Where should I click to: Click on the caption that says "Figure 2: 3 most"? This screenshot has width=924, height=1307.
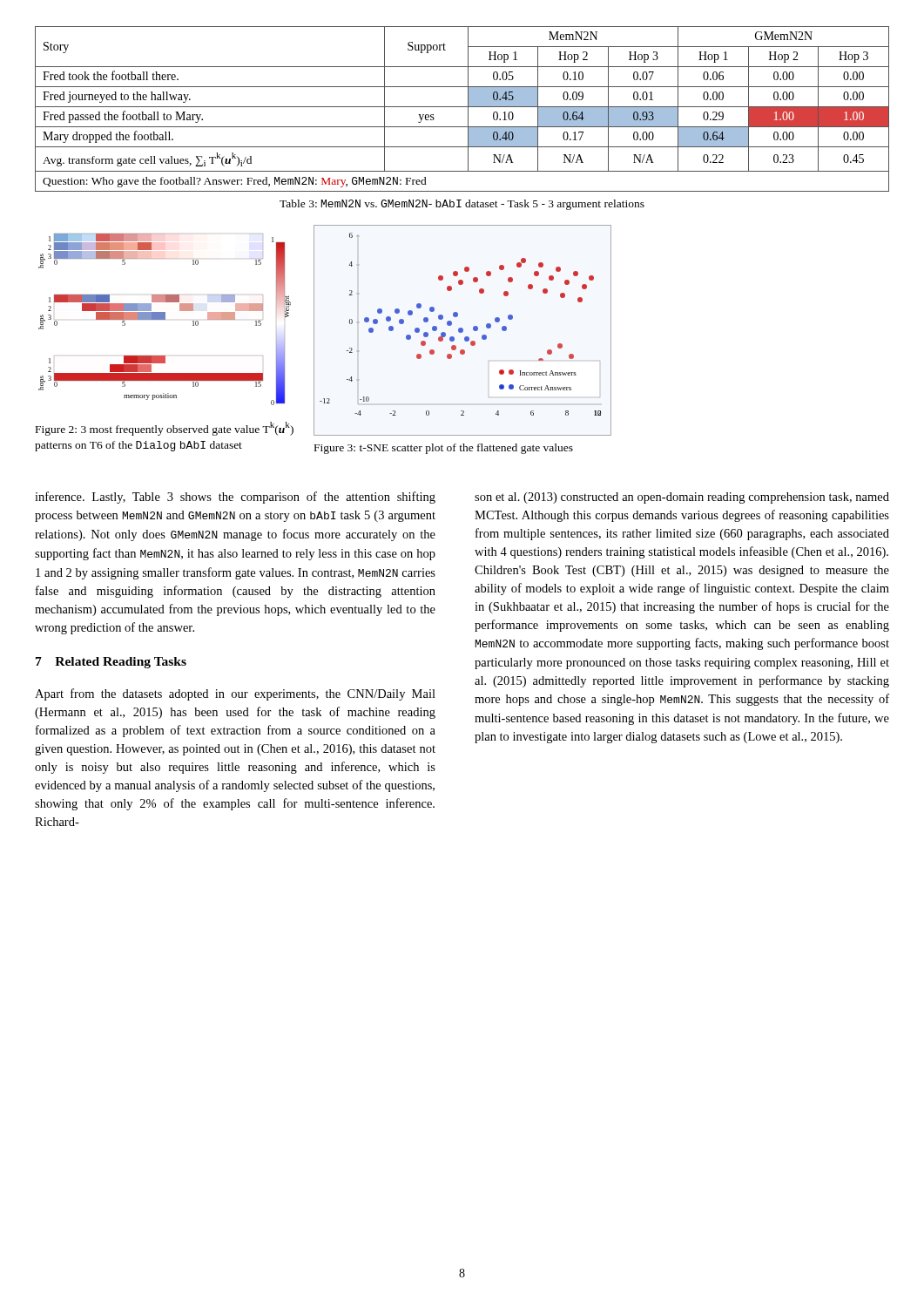click(164, 436)
